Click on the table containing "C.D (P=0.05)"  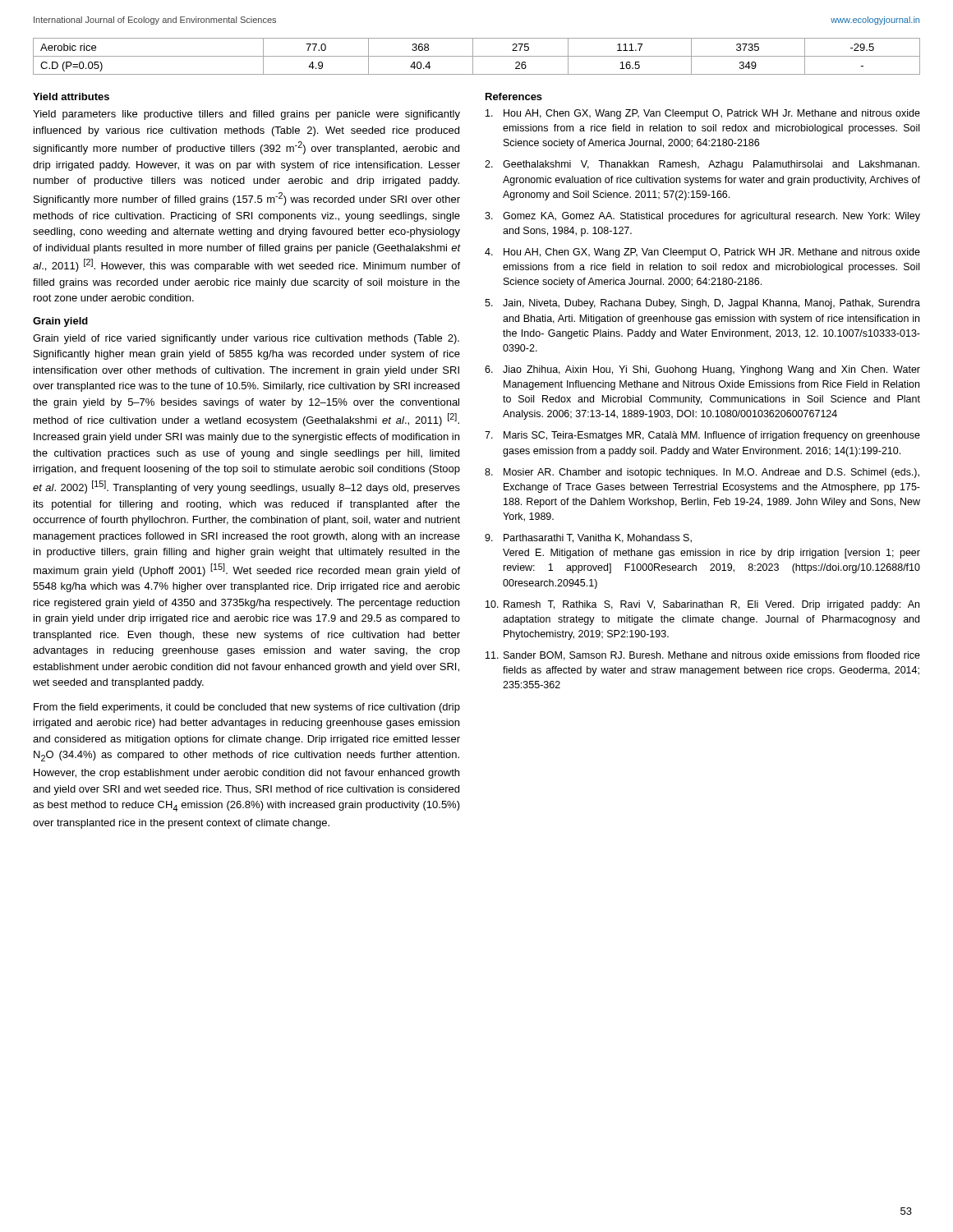(x=476, y=56)
